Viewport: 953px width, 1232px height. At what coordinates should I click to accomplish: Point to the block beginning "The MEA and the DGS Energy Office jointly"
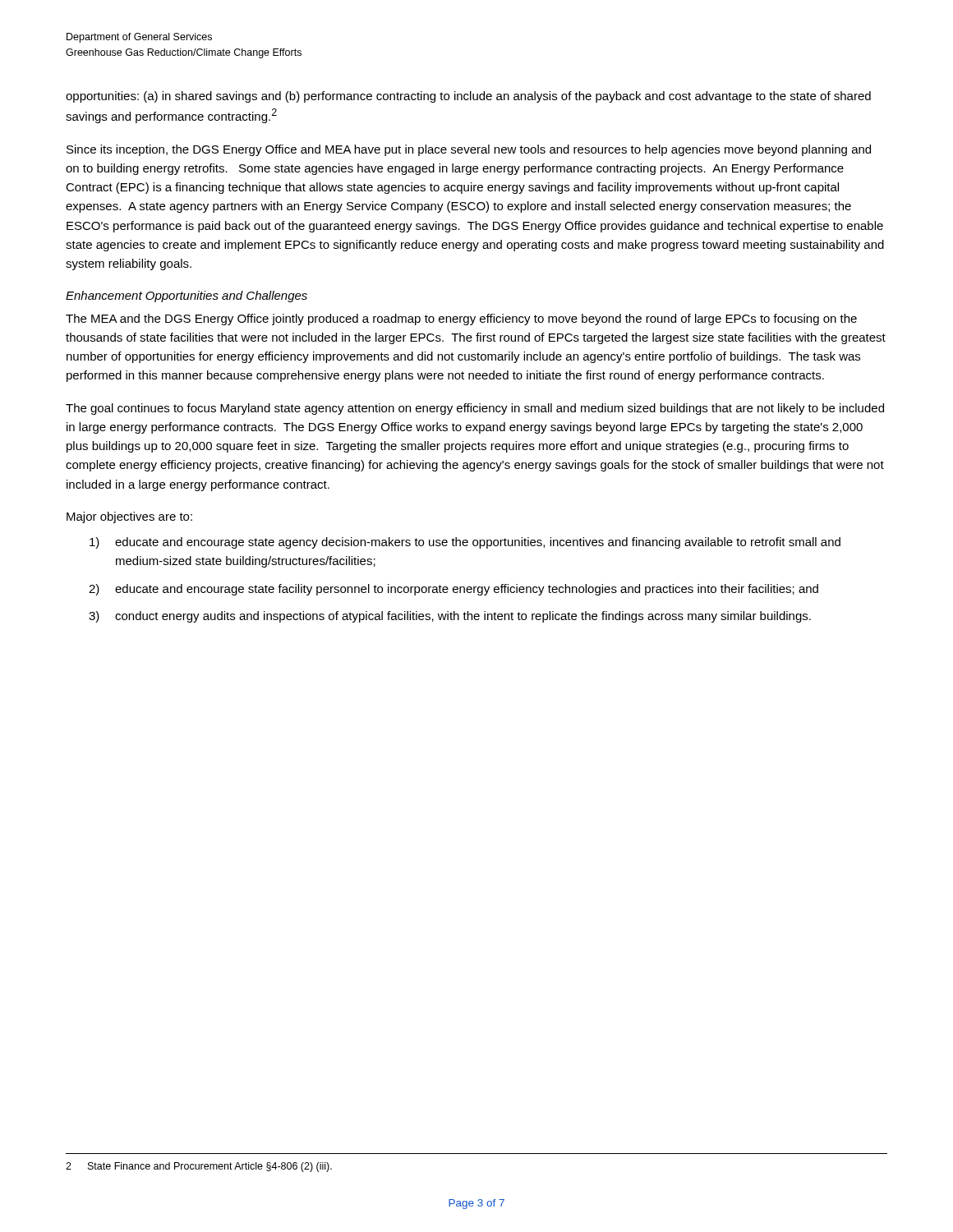click(x=476, y=347)
